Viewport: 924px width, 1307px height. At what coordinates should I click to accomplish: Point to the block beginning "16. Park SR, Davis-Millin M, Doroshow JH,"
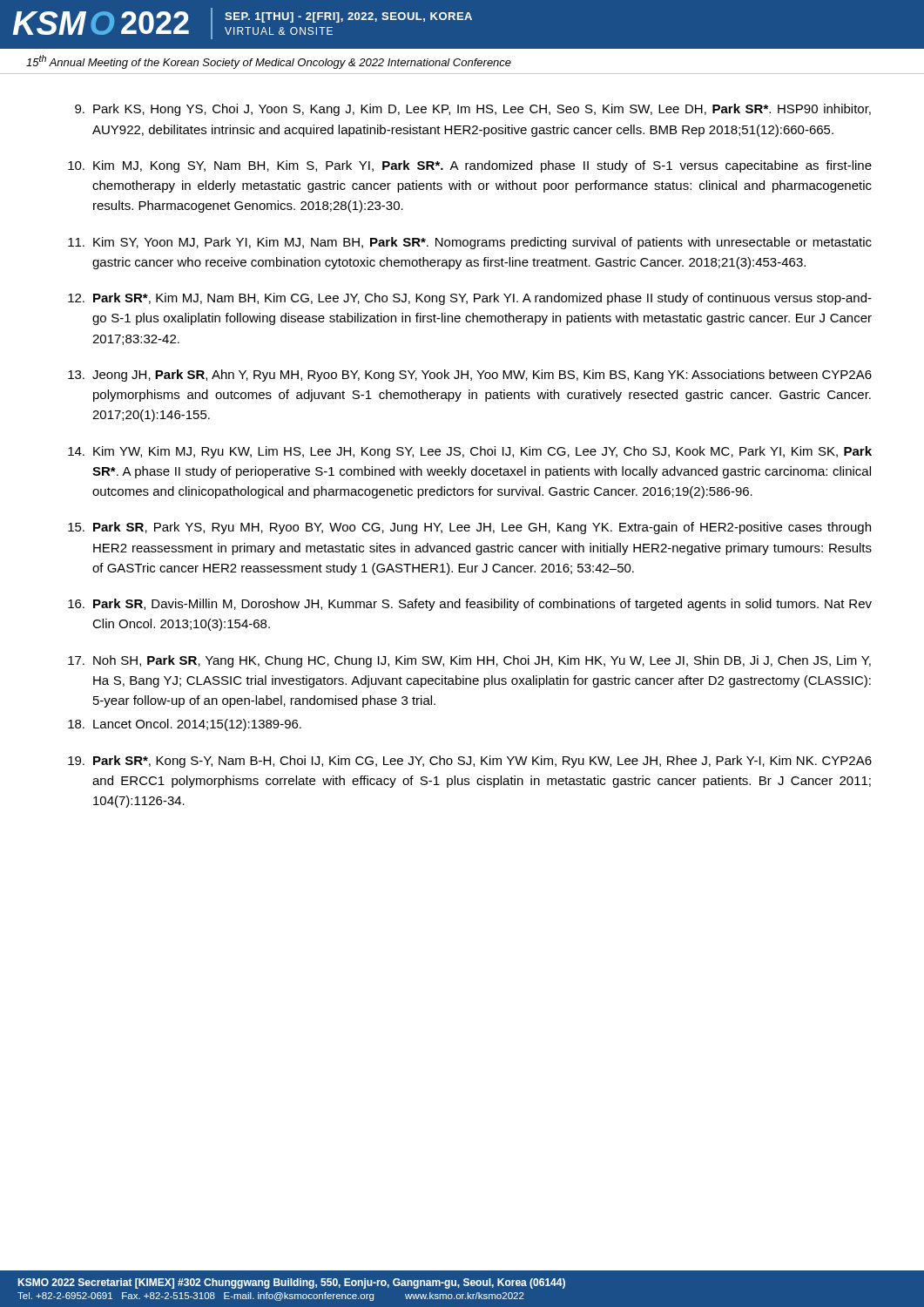[x=462, y=614]
